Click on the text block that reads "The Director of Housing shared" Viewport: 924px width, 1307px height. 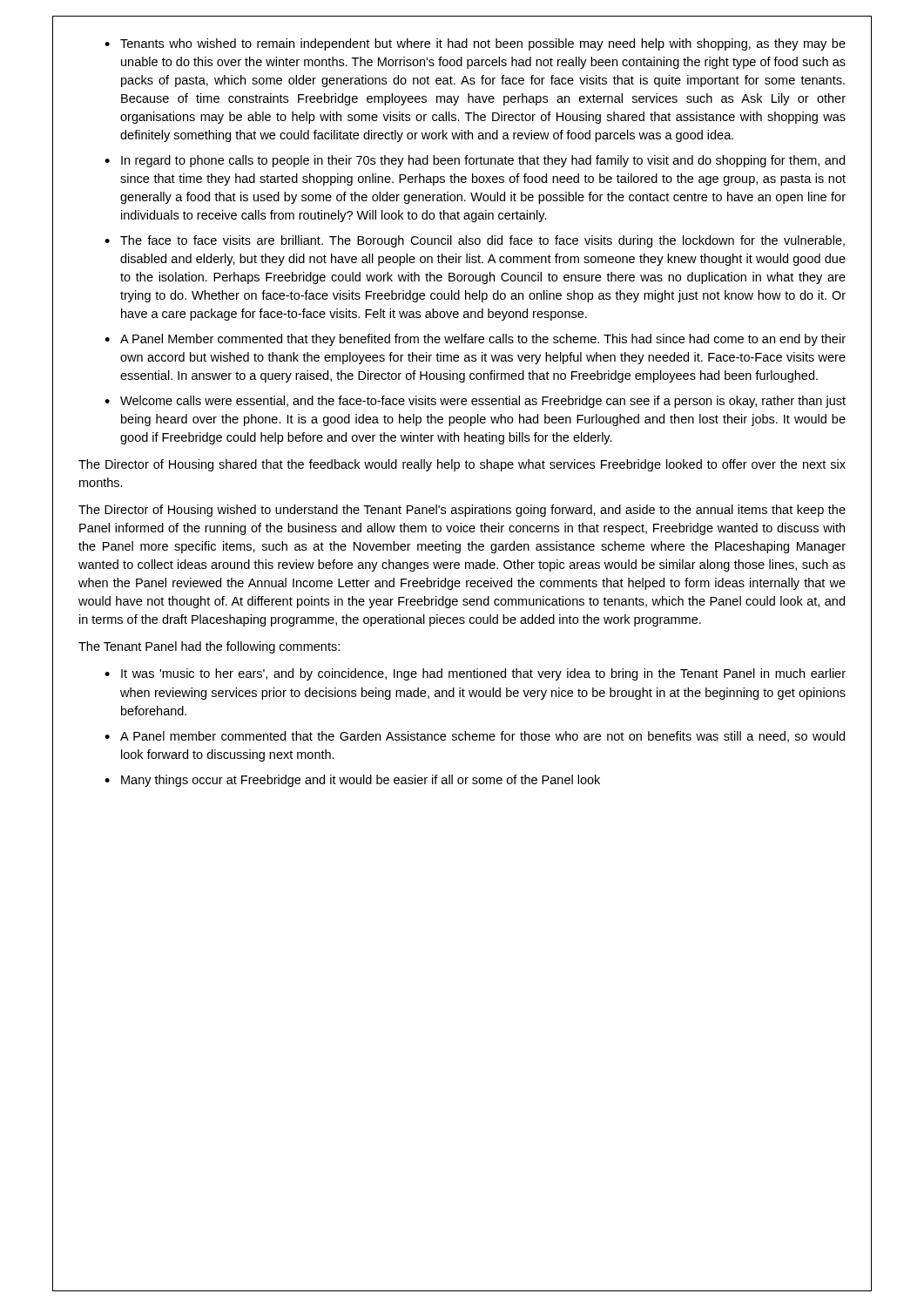click(x=462, y=474)
